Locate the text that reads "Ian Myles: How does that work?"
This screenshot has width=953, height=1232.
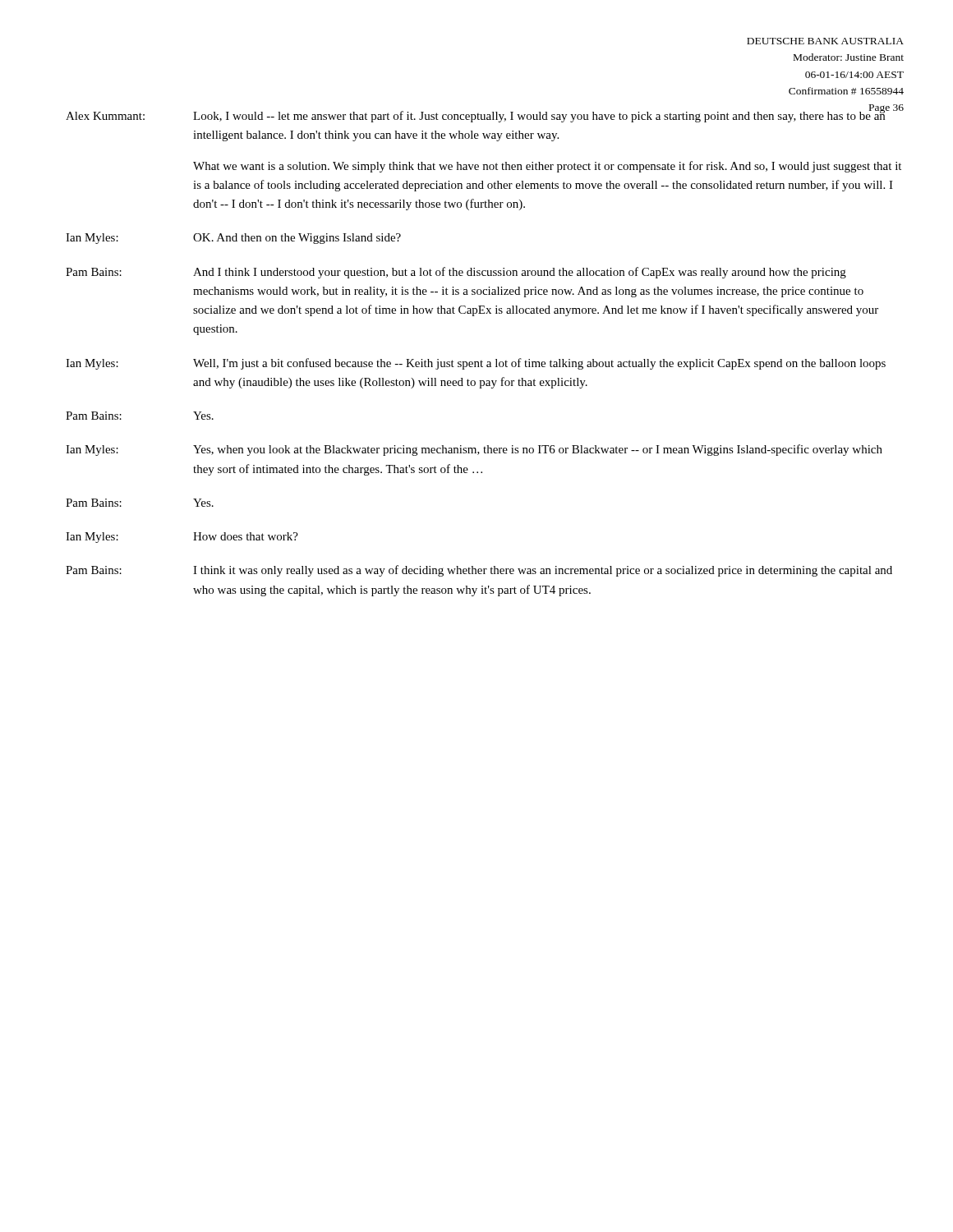tap(97, 538)
